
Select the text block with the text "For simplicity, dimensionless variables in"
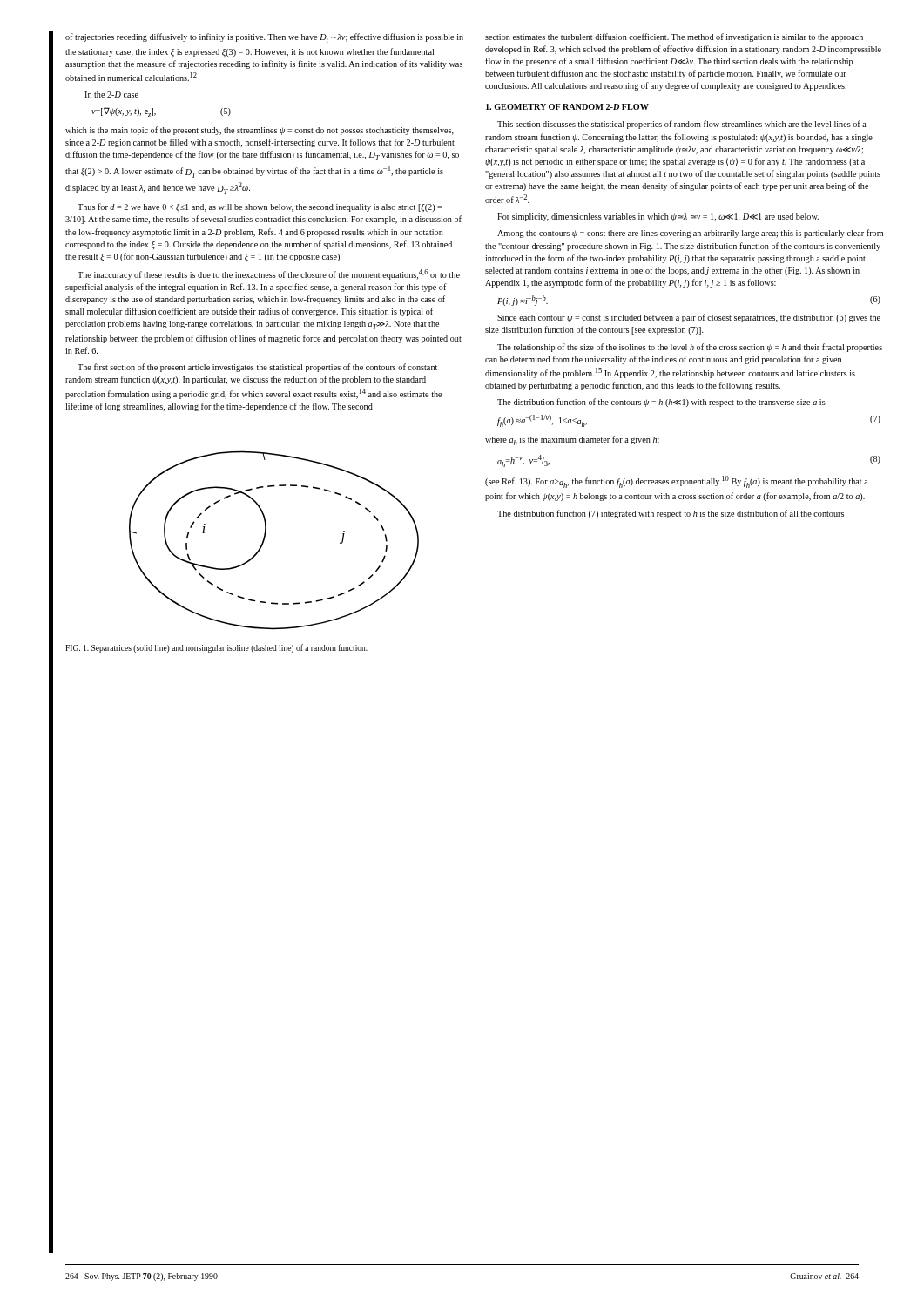684,217
